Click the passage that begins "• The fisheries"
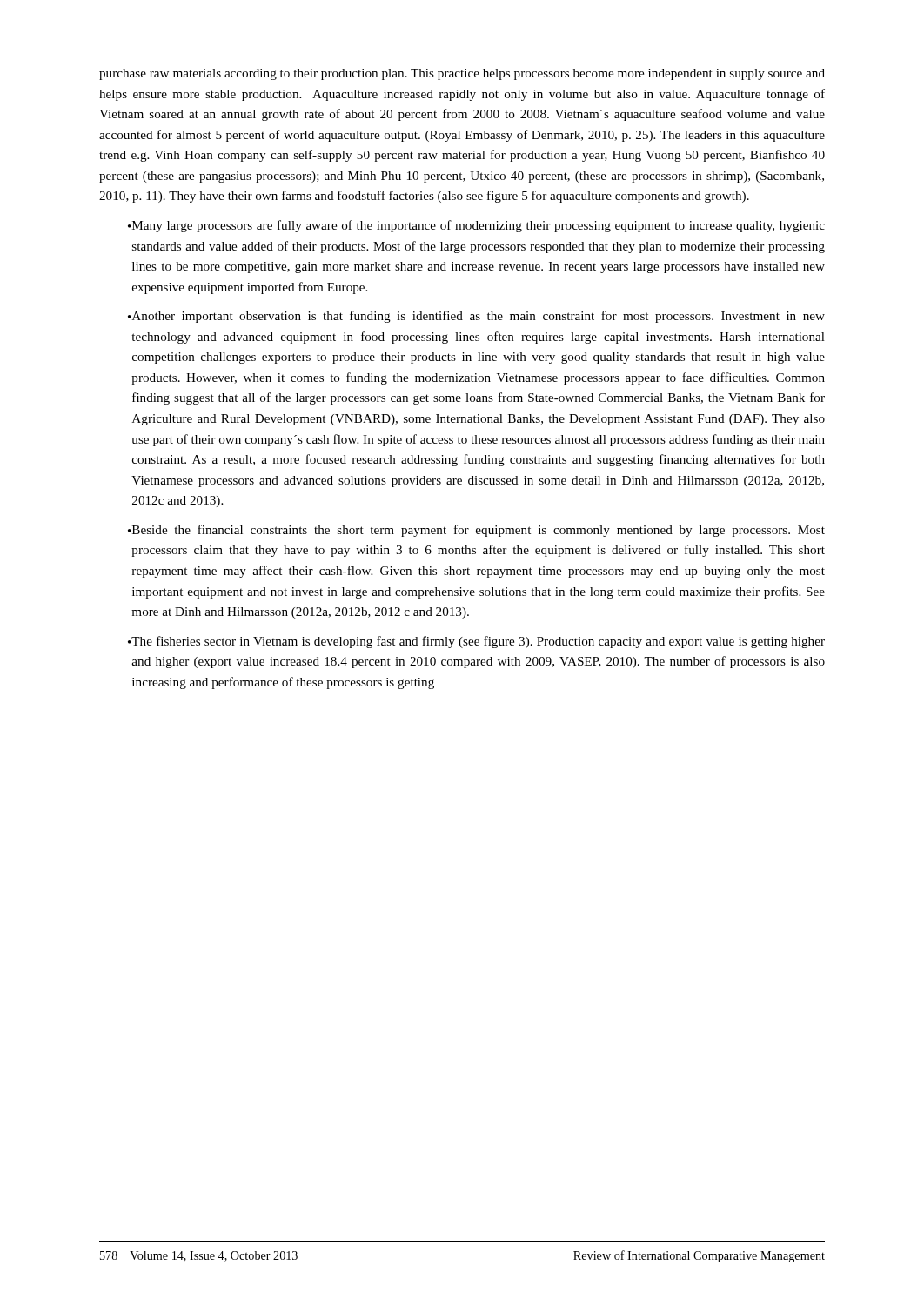This screenshot has width=924, height=1305. click(462, 661)
